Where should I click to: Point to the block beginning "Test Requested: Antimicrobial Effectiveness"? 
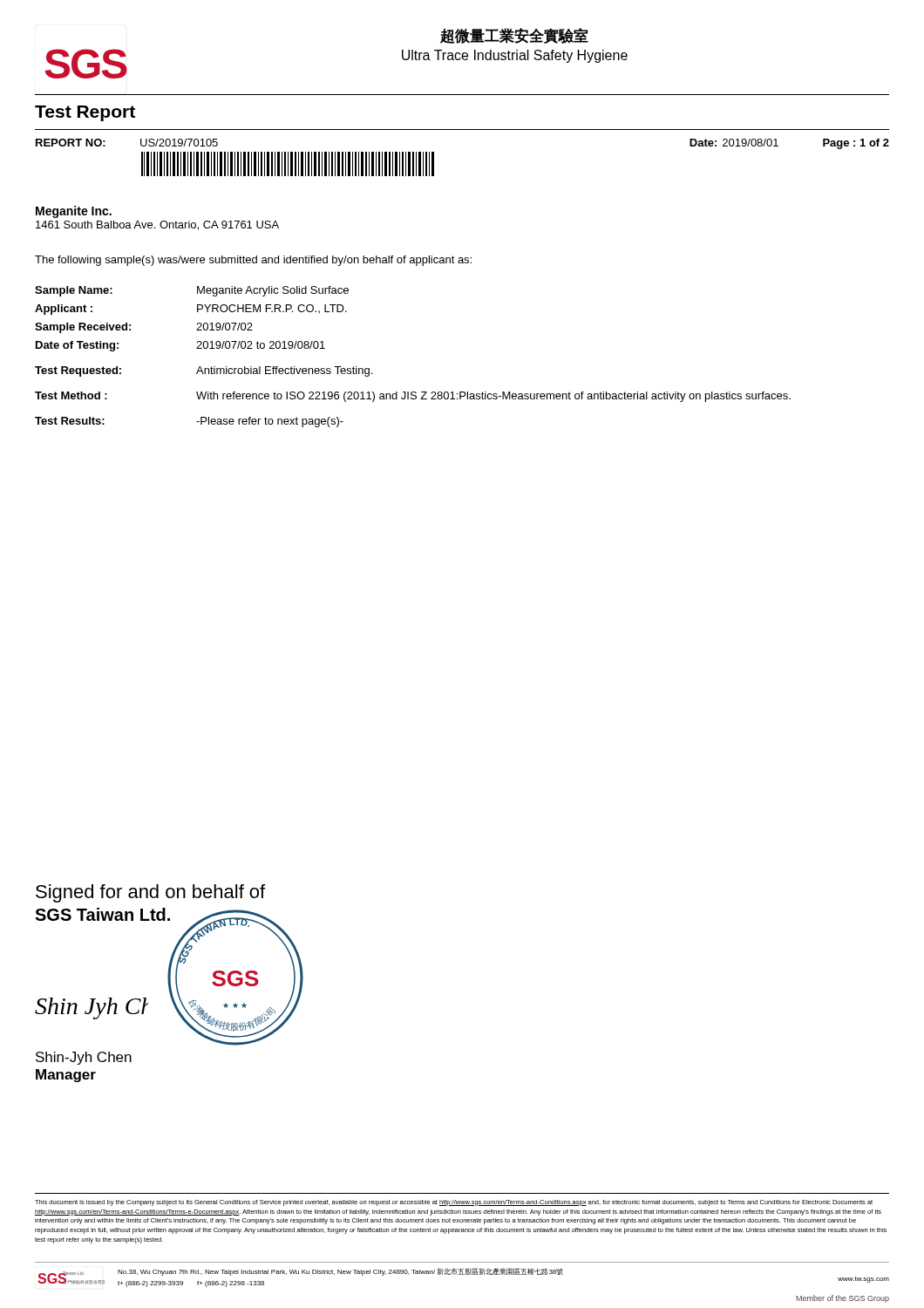point(204,370)
